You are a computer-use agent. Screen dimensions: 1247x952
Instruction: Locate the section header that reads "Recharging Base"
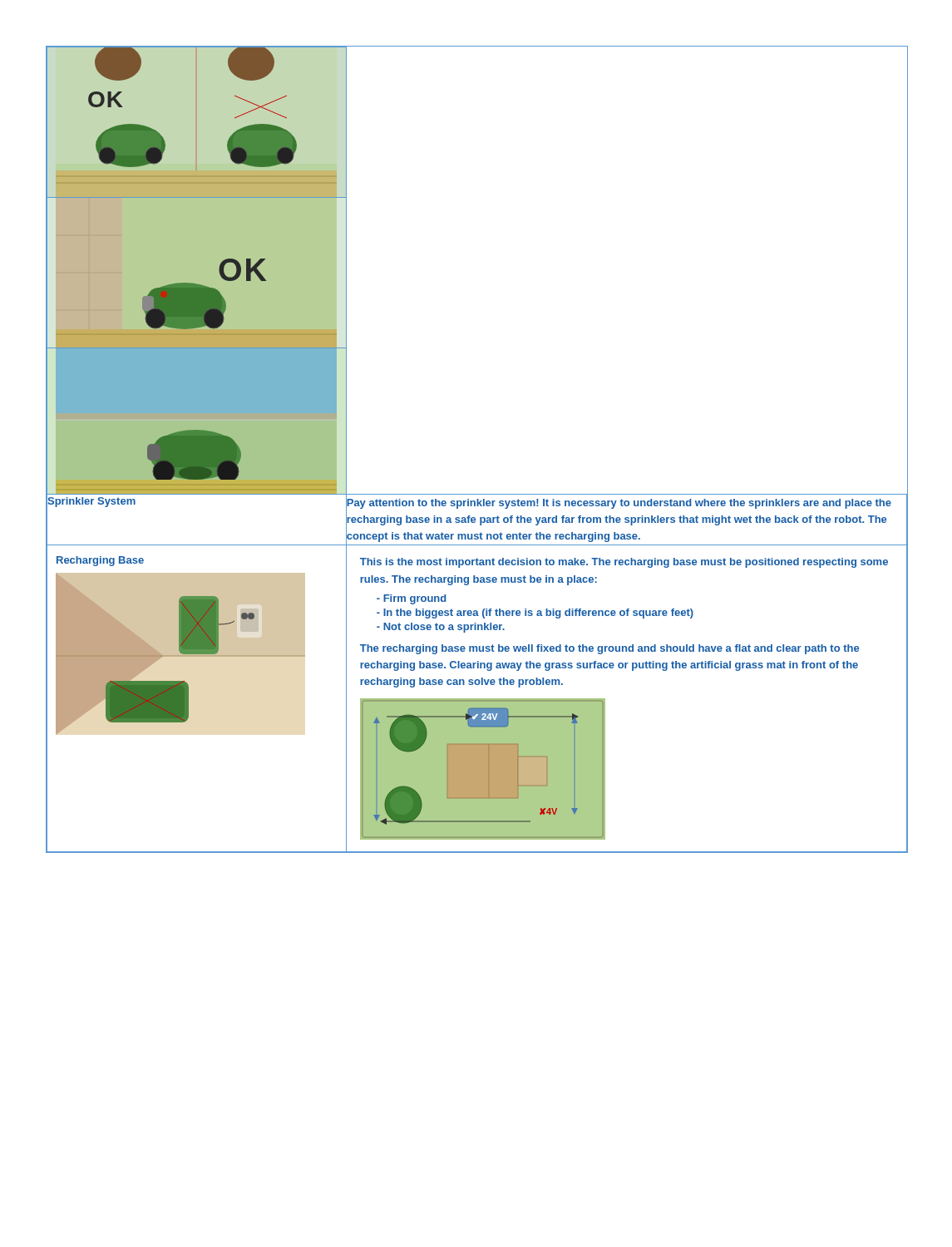(100, 560)
